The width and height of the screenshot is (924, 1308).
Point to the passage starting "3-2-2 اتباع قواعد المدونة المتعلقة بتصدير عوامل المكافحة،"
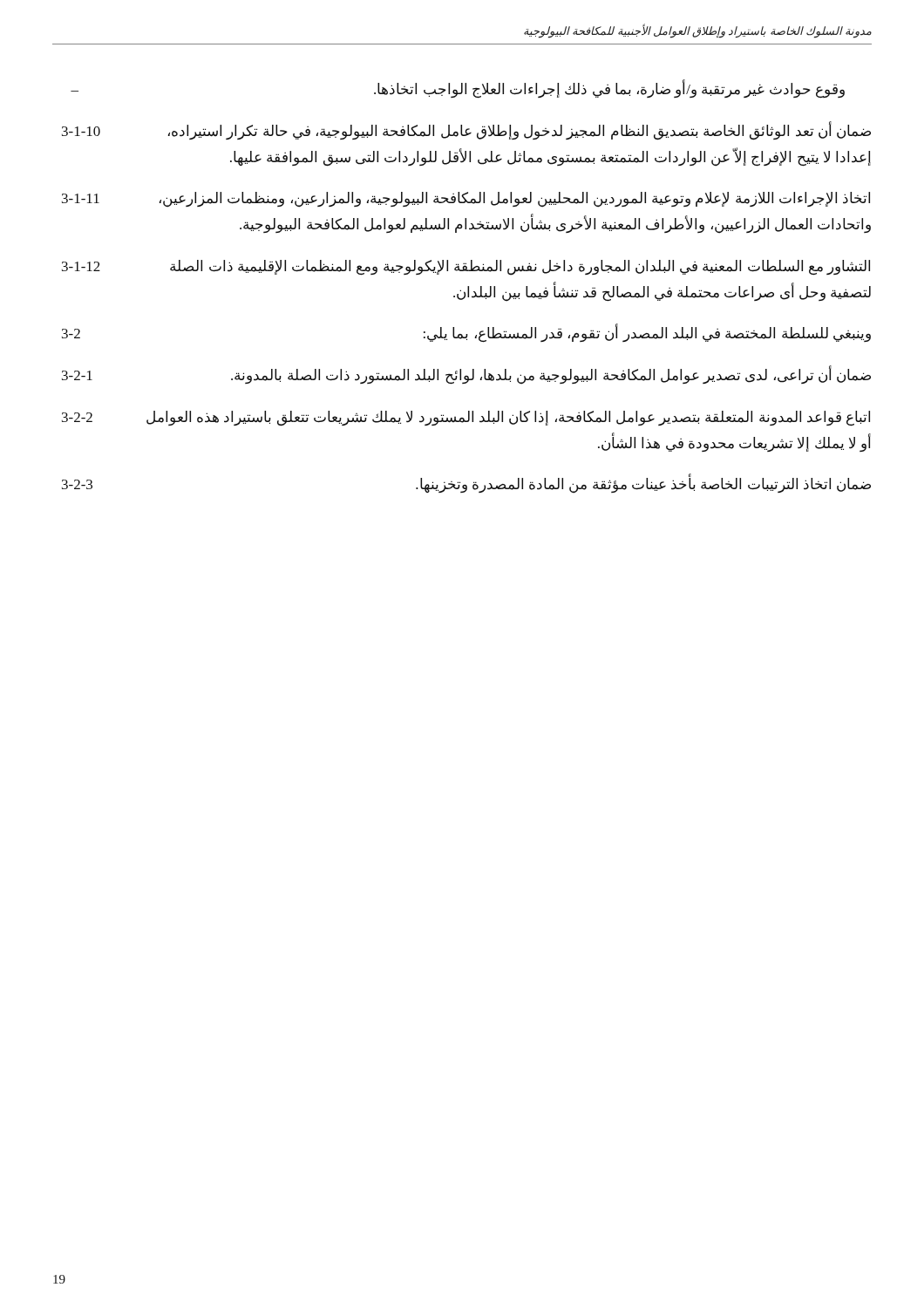tap(462, 430)
